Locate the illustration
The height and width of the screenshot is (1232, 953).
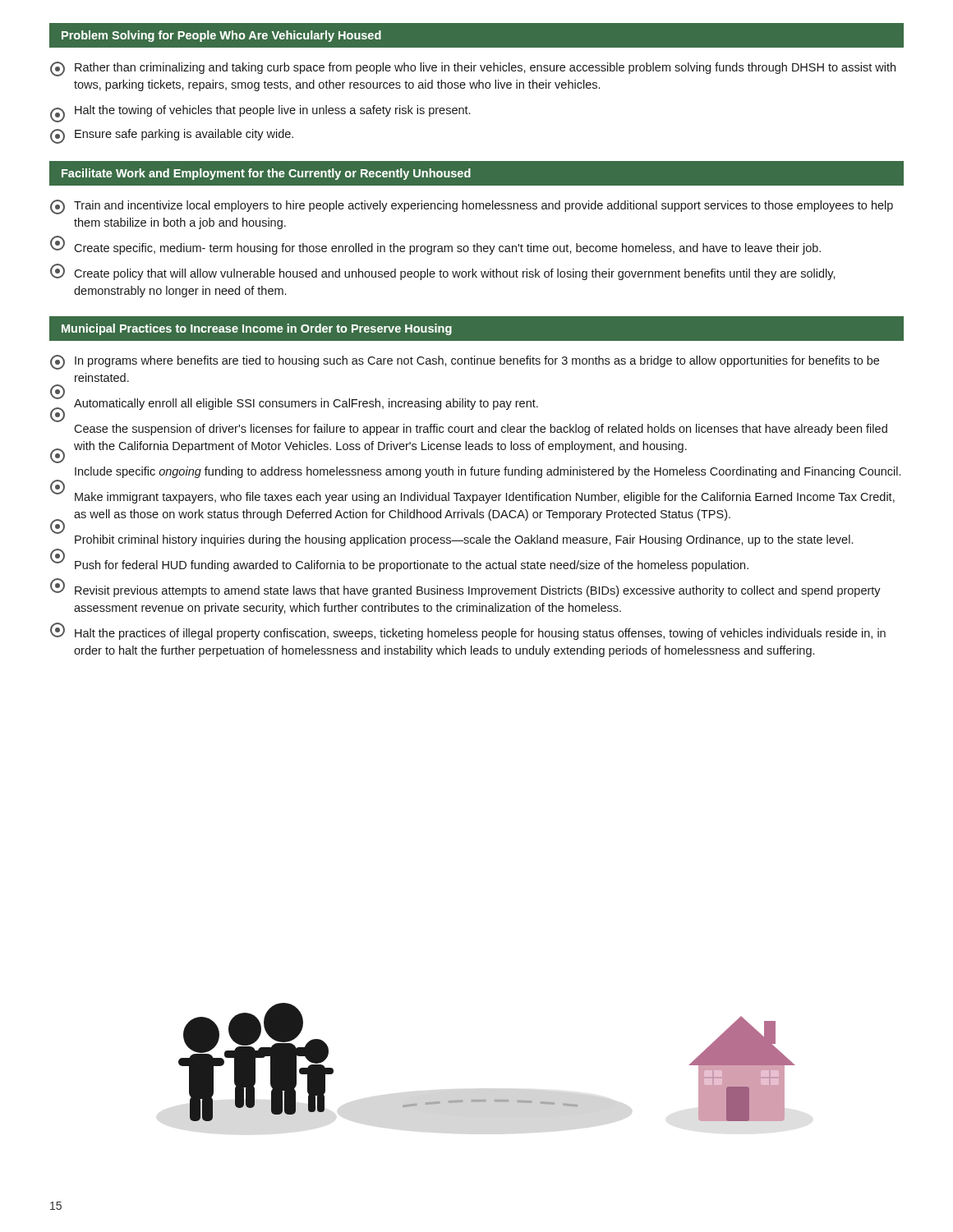476,1055
